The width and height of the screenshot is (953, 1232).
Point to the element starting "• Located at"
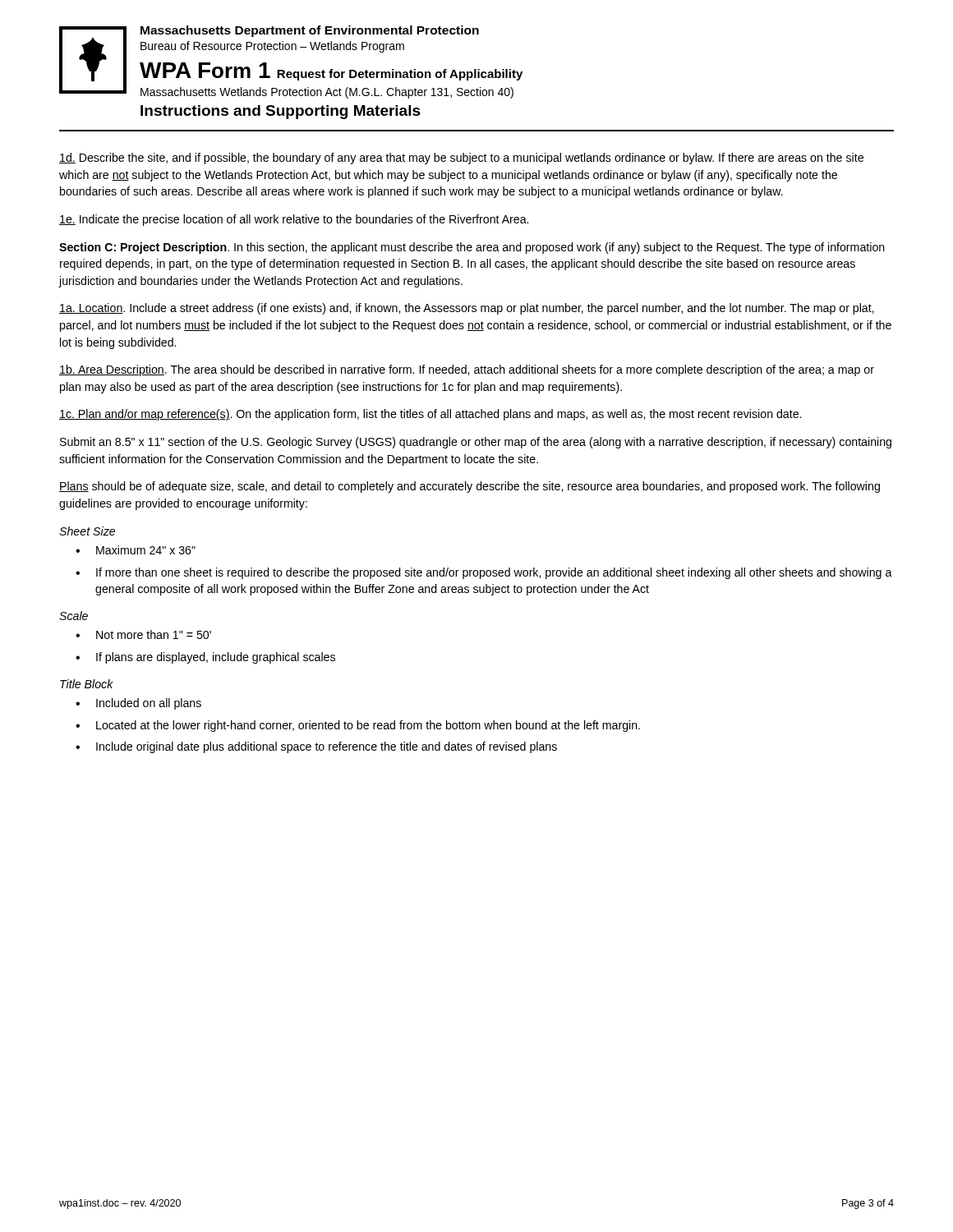pyautogui.click(x=485, y=726)
